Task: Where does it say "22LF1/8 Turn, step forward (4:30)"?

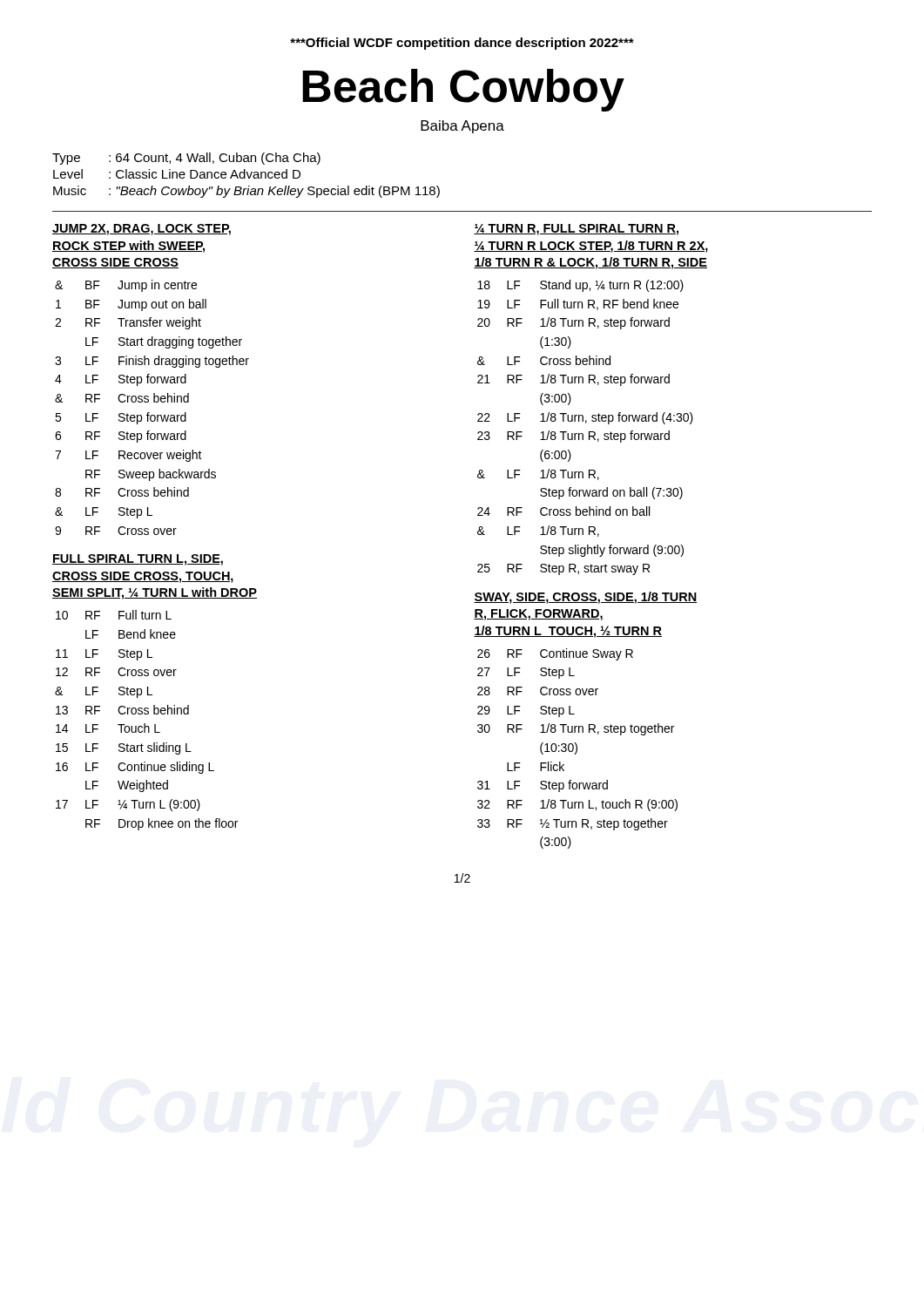Action: (x=673, y=418)
